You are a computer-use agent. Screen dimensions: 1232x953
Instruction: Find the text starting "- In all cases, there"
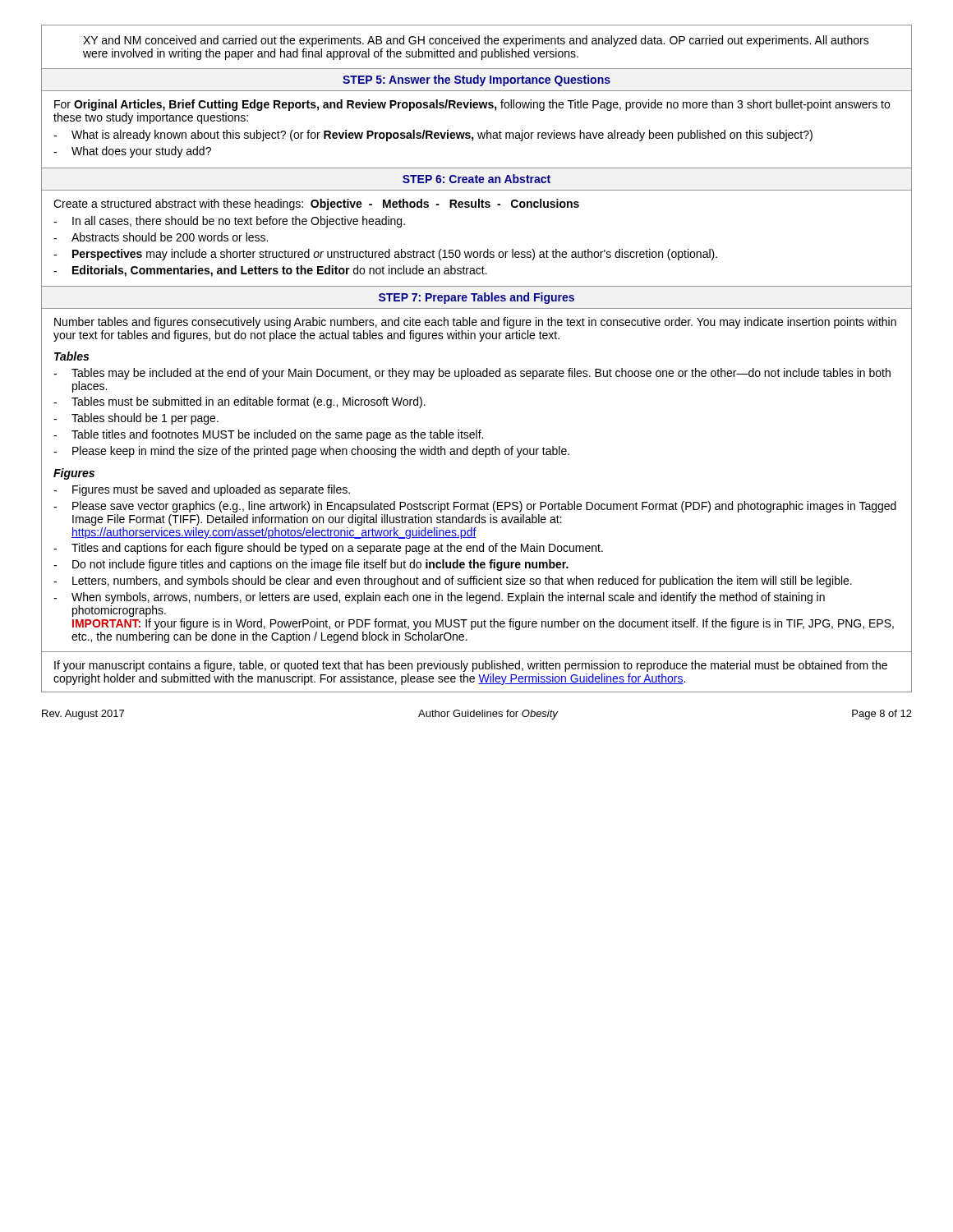pos(229,222)
